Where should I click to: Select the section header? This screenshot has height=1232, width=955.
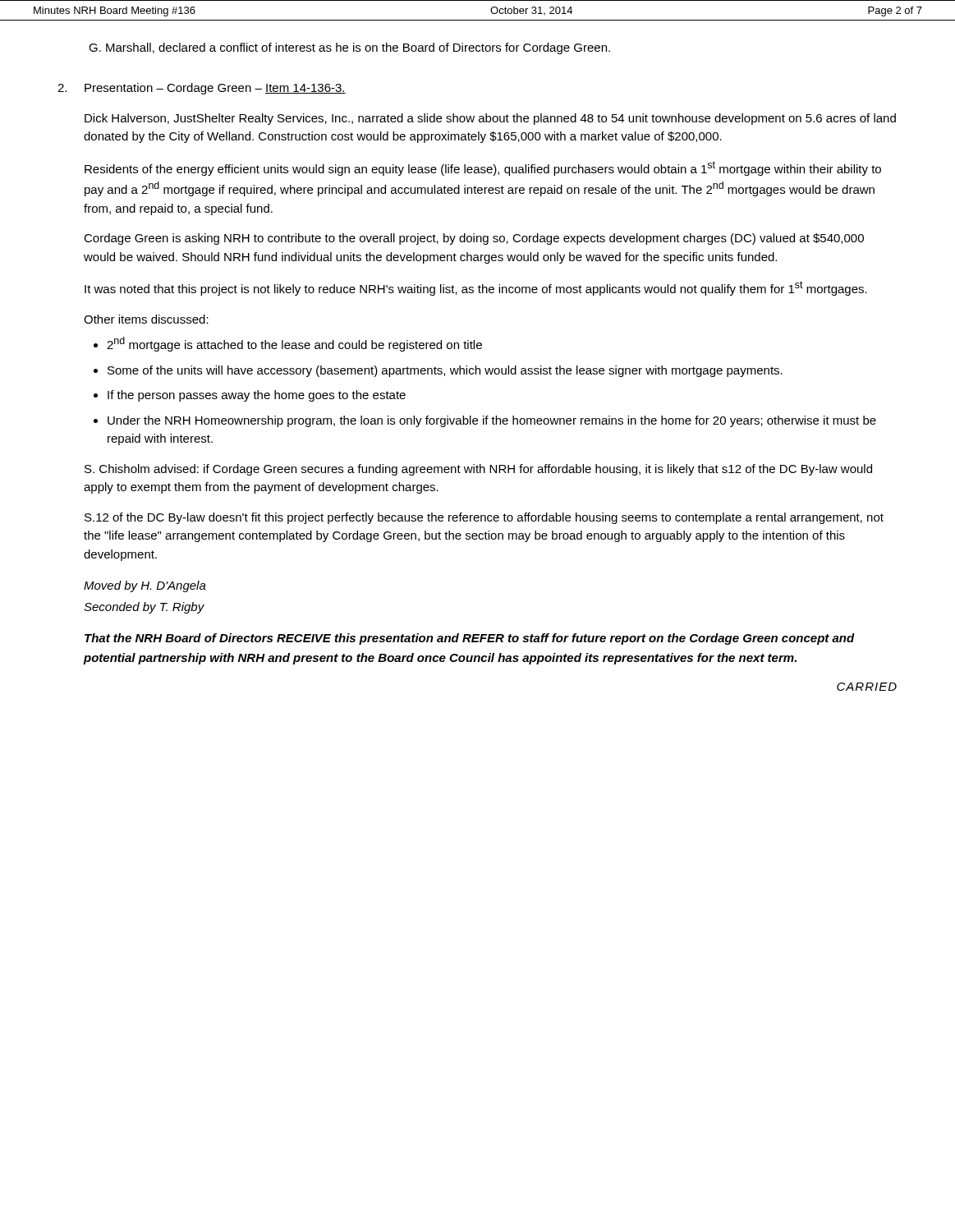(215, 87)
